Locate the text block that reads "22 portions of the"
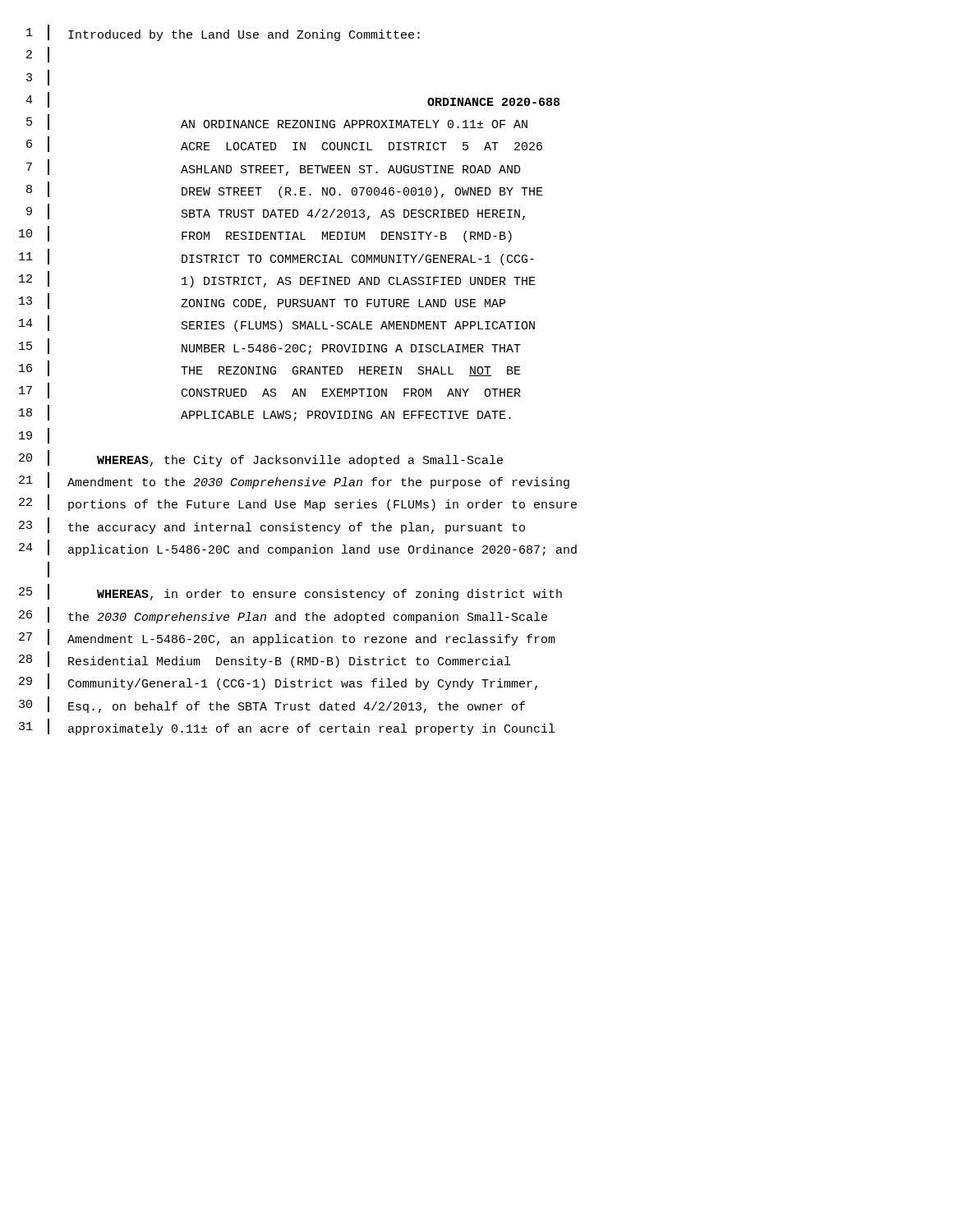Screen dimensions: 1232x953 476,506
